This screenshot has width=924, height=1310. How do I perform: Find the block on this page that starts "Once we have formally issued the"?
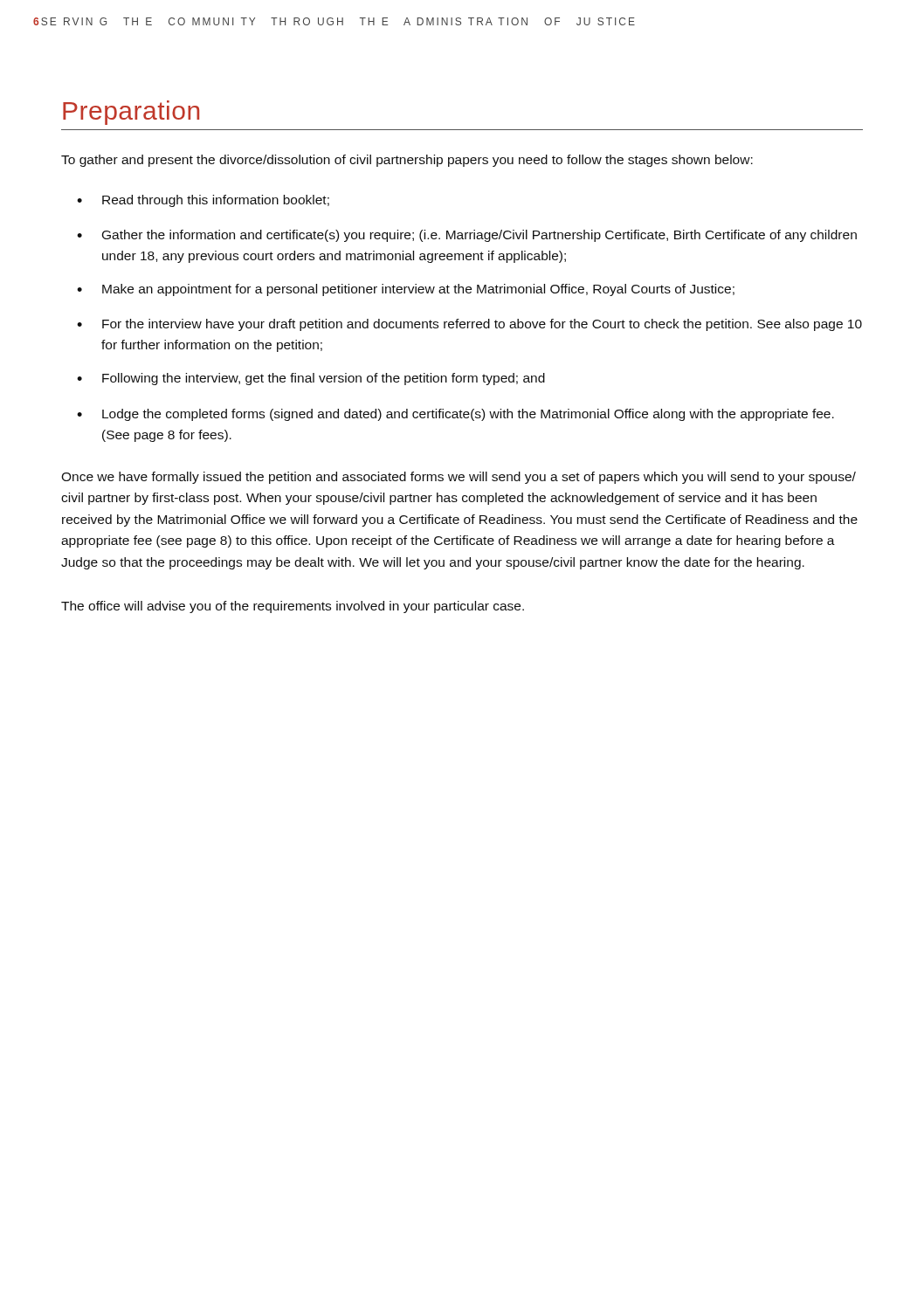click(x=462, y=520)
